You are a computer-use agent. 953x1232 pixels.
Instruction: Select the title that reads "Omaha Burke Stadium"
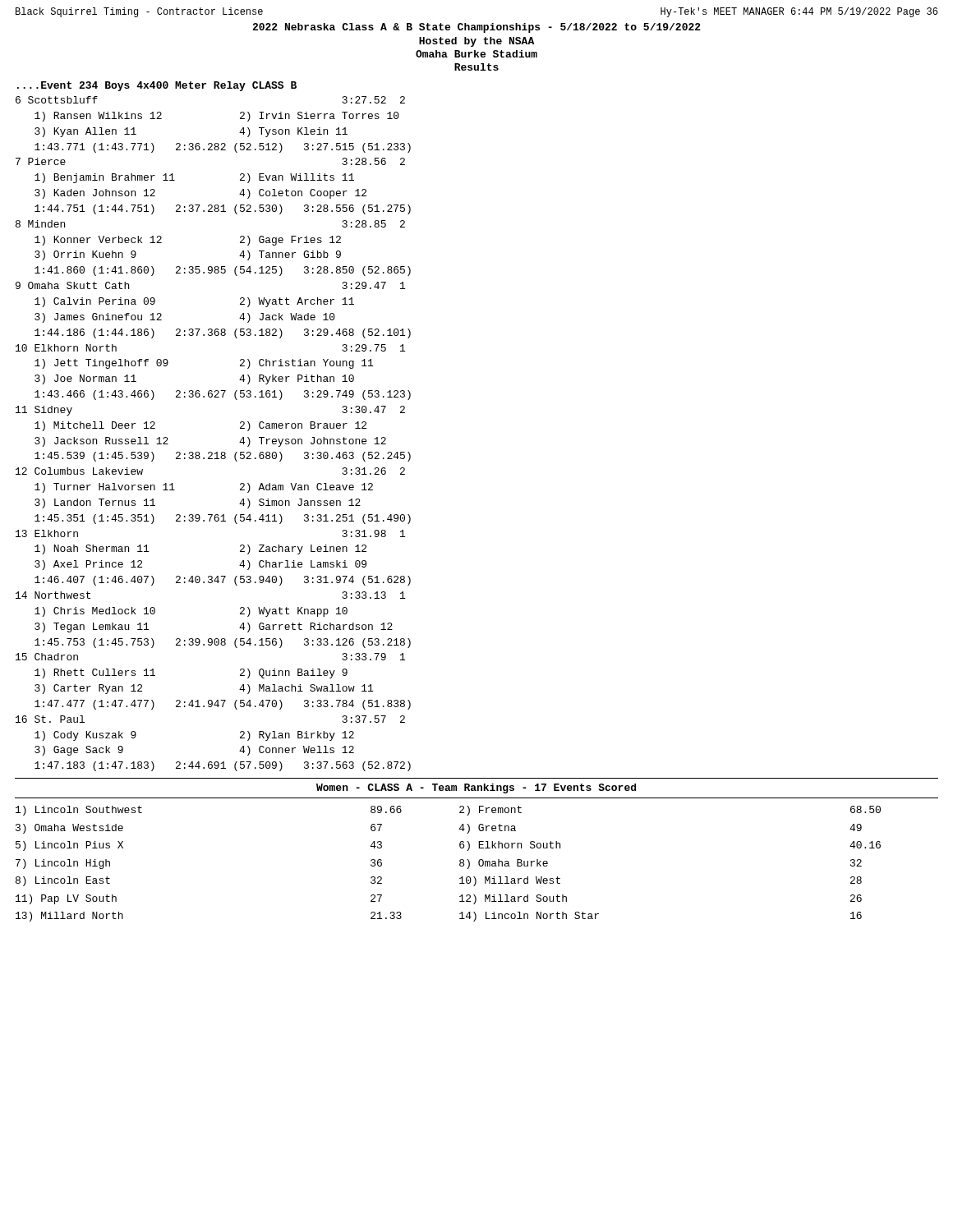476,55
